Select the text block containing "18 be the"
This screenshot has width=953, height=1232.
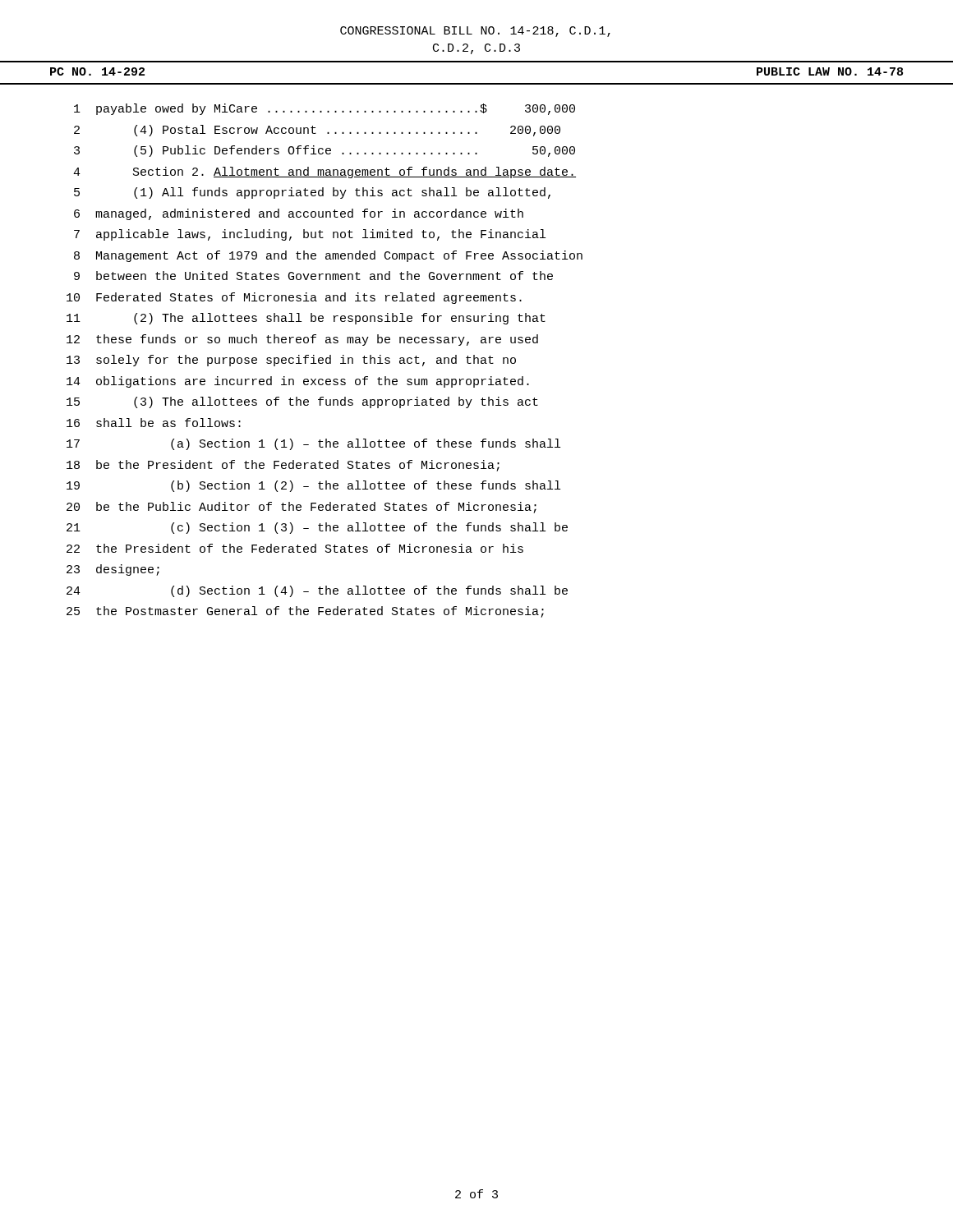click(x=476, y=466)
